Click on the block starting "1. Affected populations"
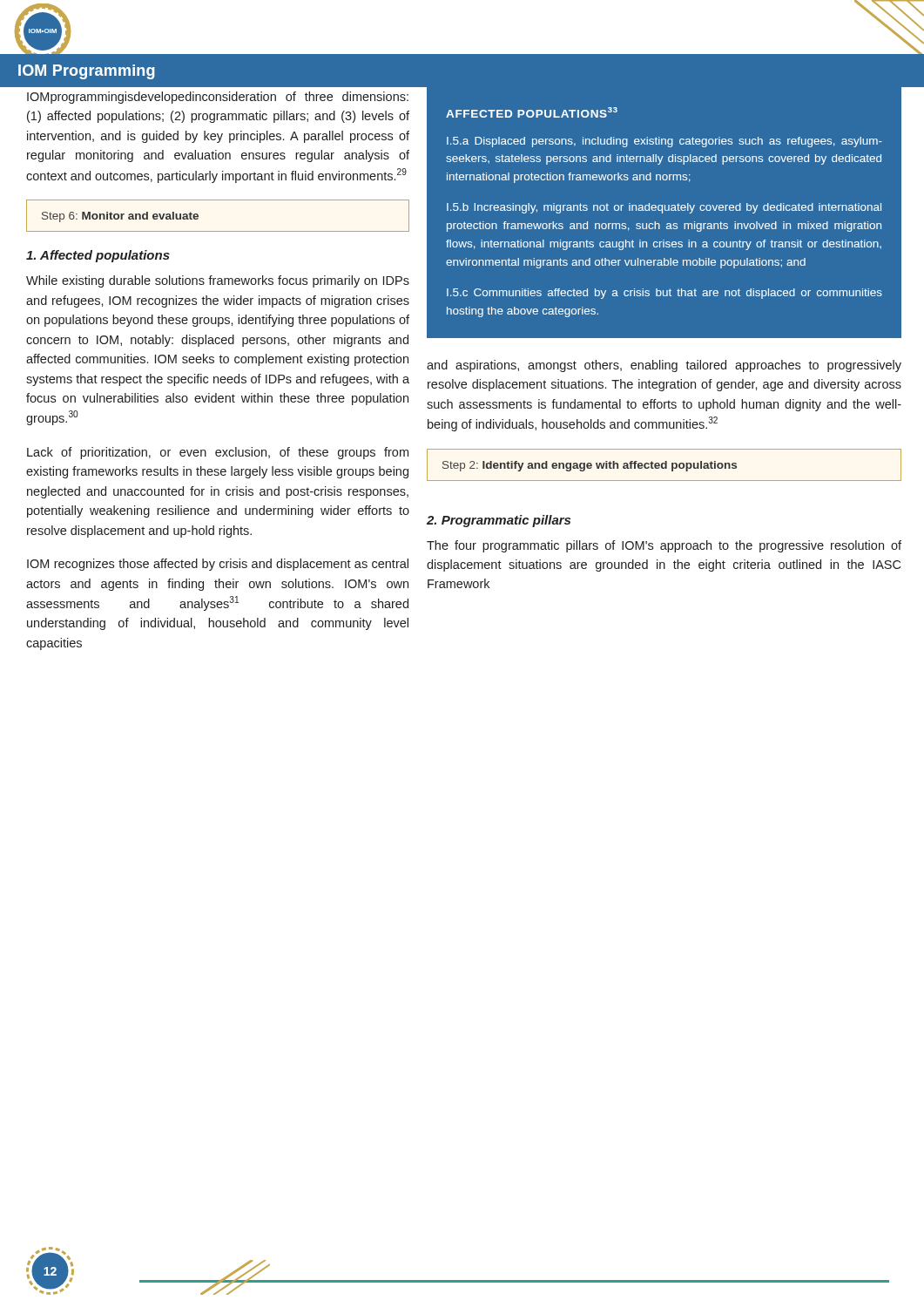The image size is (924, 1307). tap(98, 255)
